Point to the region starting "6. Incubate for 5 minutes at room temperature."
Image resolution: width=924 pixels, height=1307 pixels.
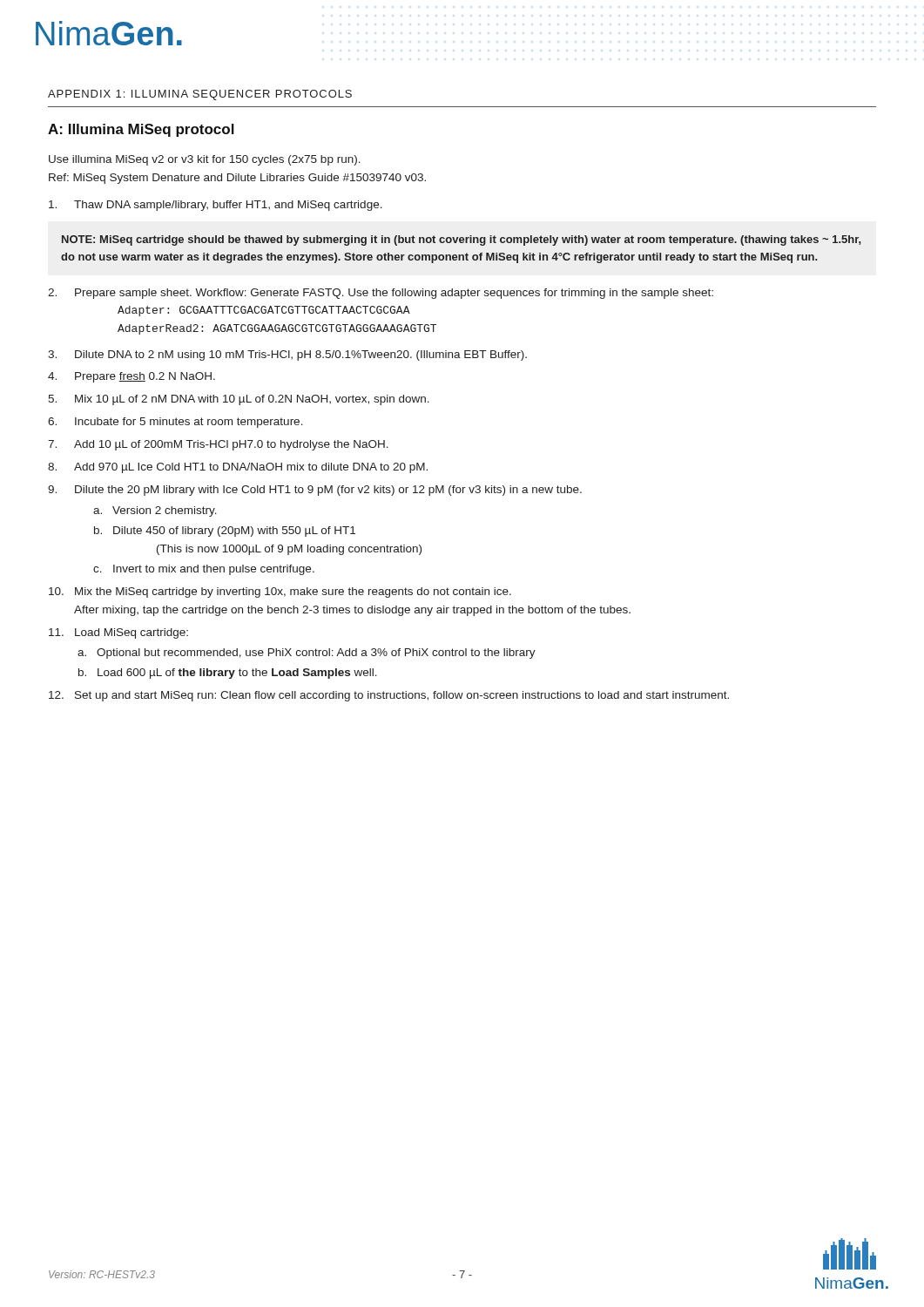(176, 422)
